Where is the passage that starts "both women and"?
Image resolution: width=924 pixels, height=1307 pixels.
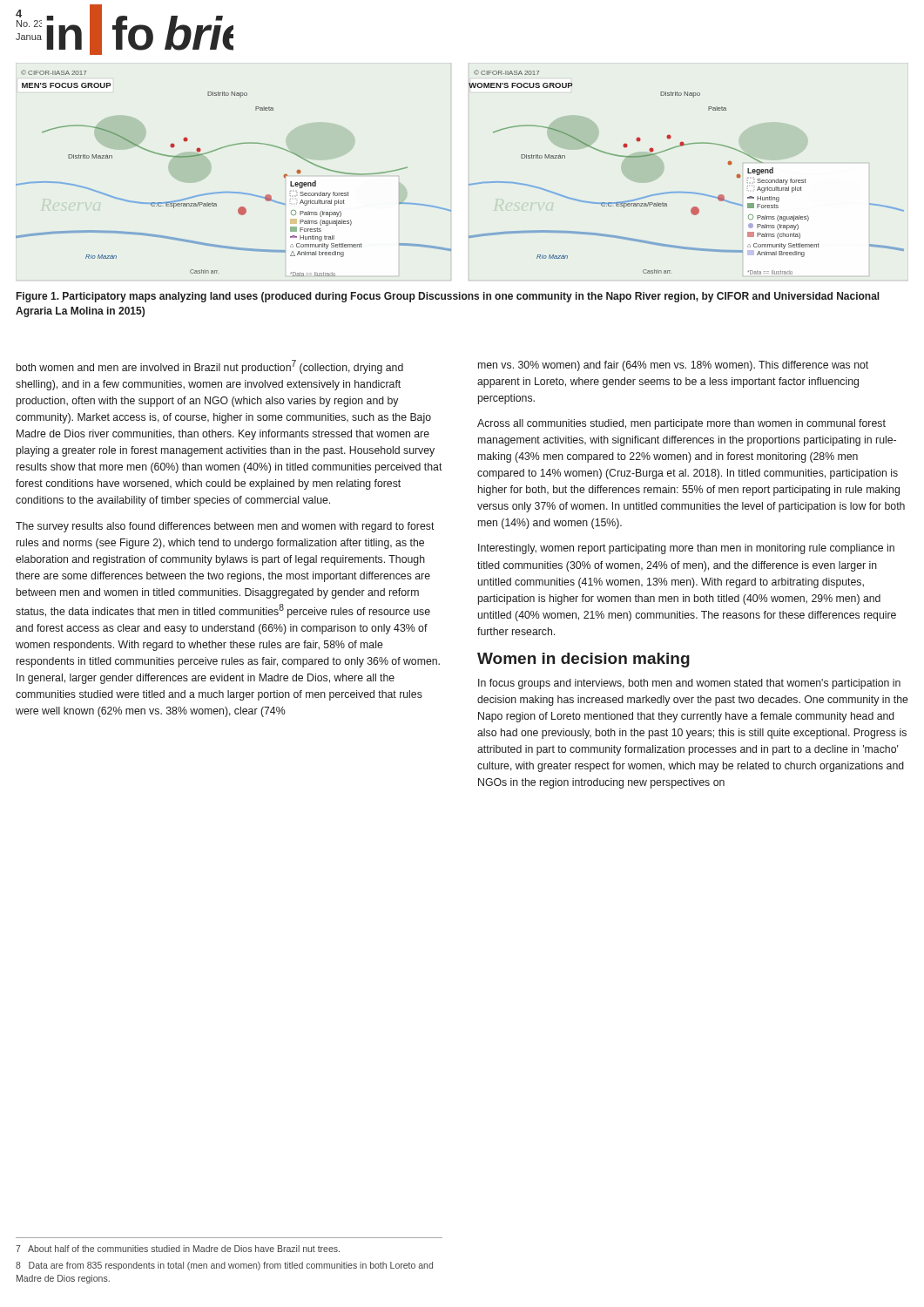click(229, 433)
